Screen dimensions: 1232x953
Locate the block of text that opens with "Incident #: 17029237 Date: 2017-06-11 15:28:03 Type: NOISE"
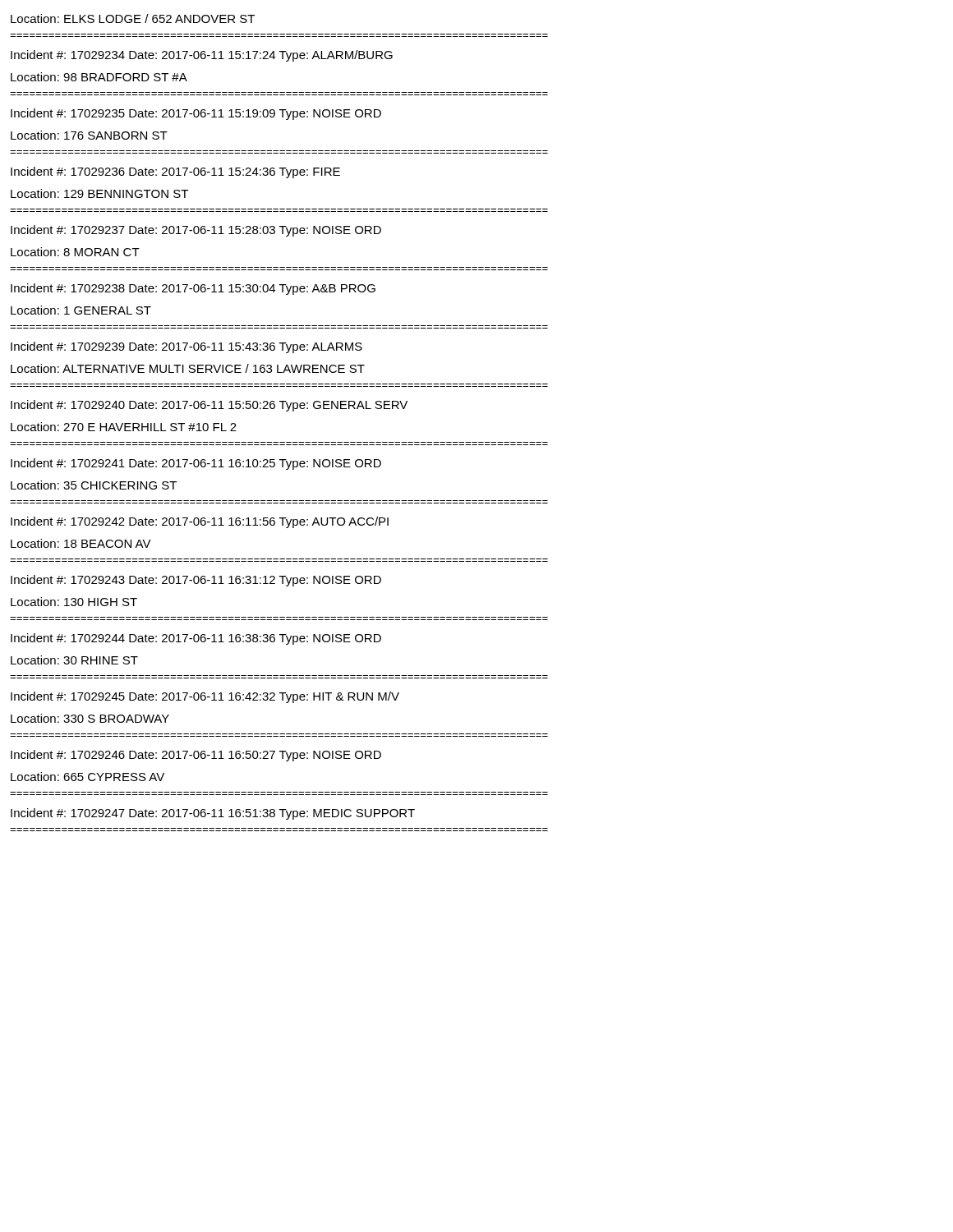point(196,231)
